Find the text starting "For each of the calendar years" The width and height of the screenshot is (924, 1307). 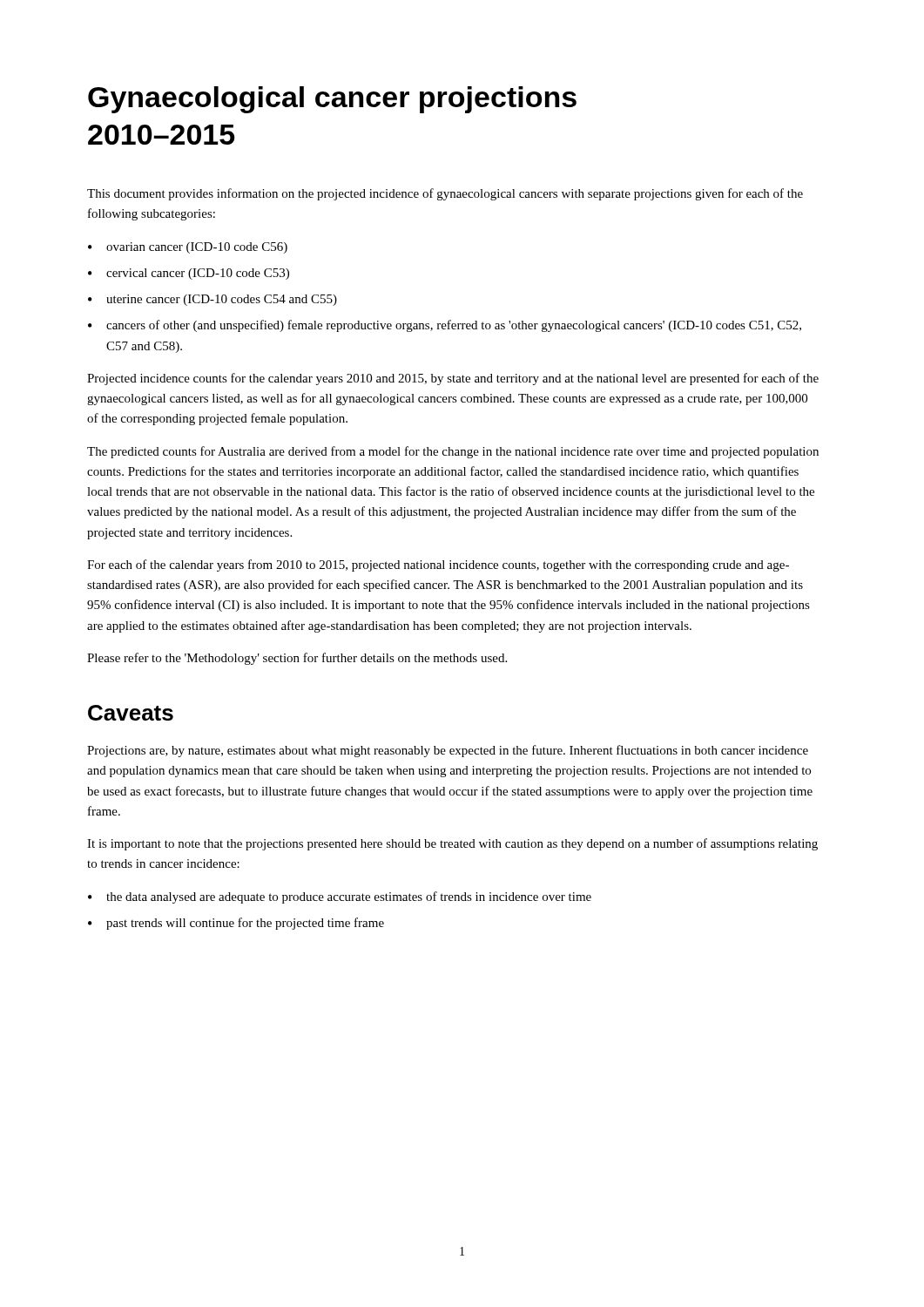(x=448, y=595)
